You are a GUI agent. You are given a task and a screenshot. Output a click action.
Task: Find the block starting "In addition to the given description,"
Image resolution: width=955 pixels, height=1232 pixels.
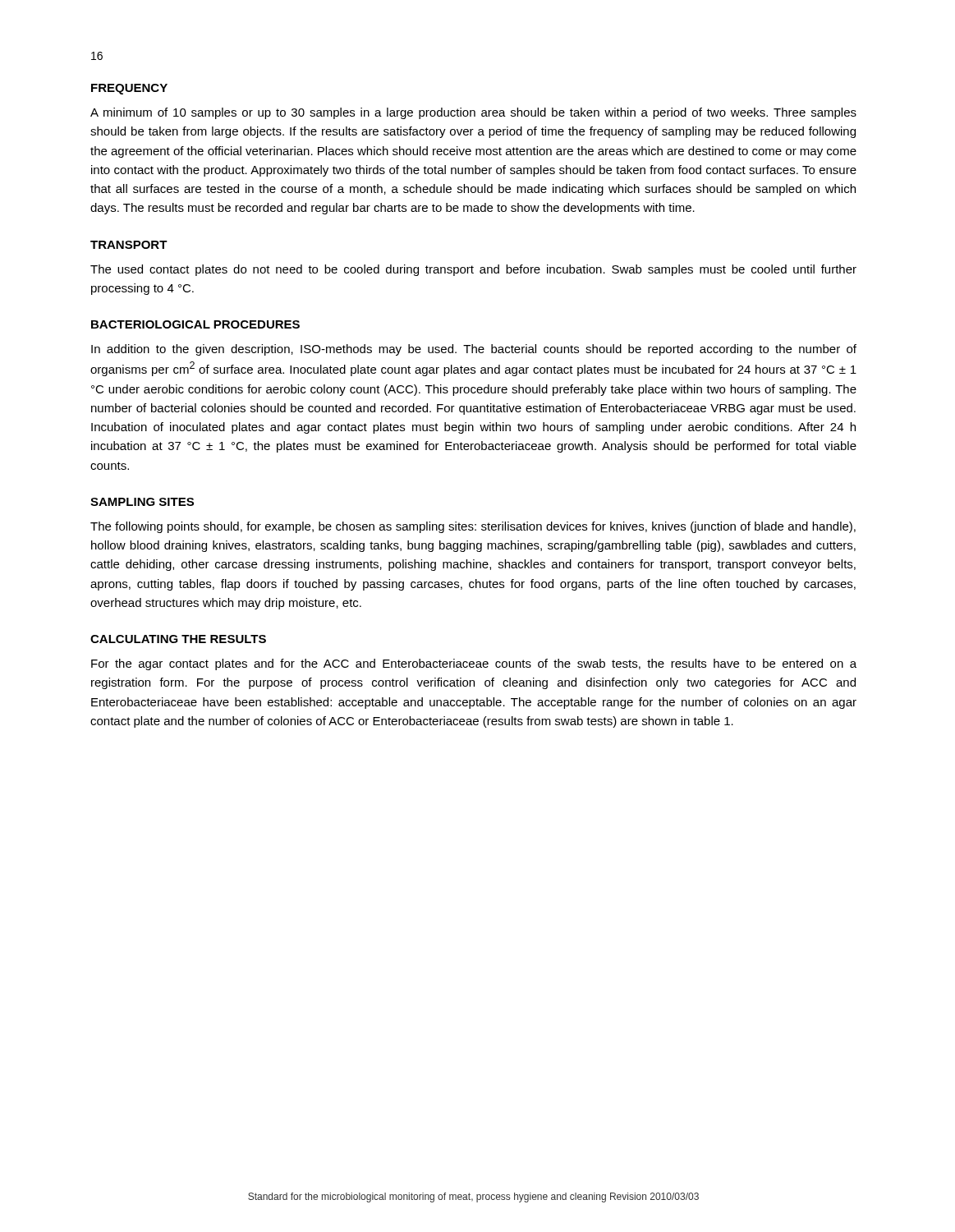[473, 407]
